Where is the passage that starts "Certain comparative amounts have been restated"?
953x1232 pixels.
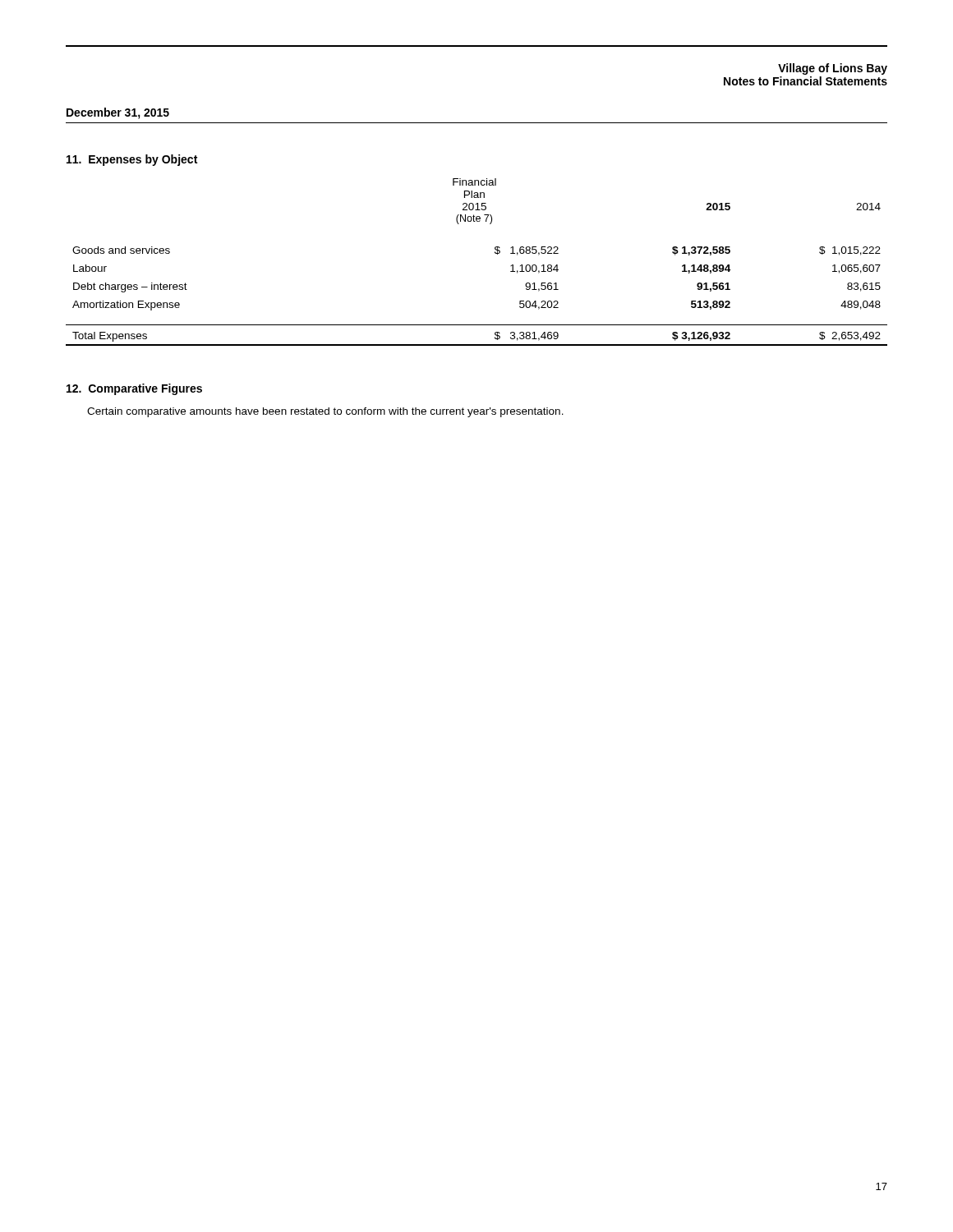point(325,411)
